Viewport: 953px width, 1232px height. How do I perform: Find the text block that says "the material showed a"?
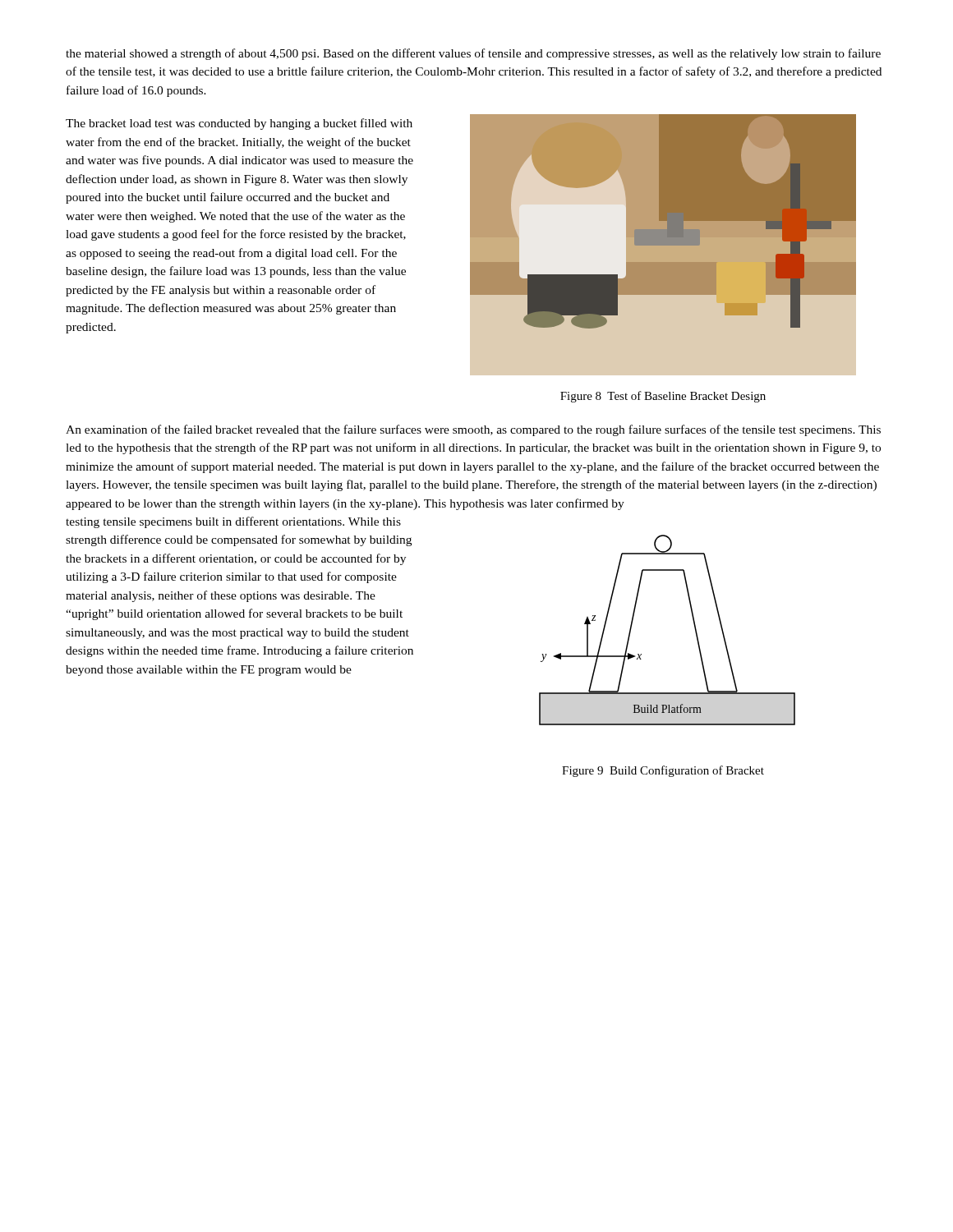474,71
